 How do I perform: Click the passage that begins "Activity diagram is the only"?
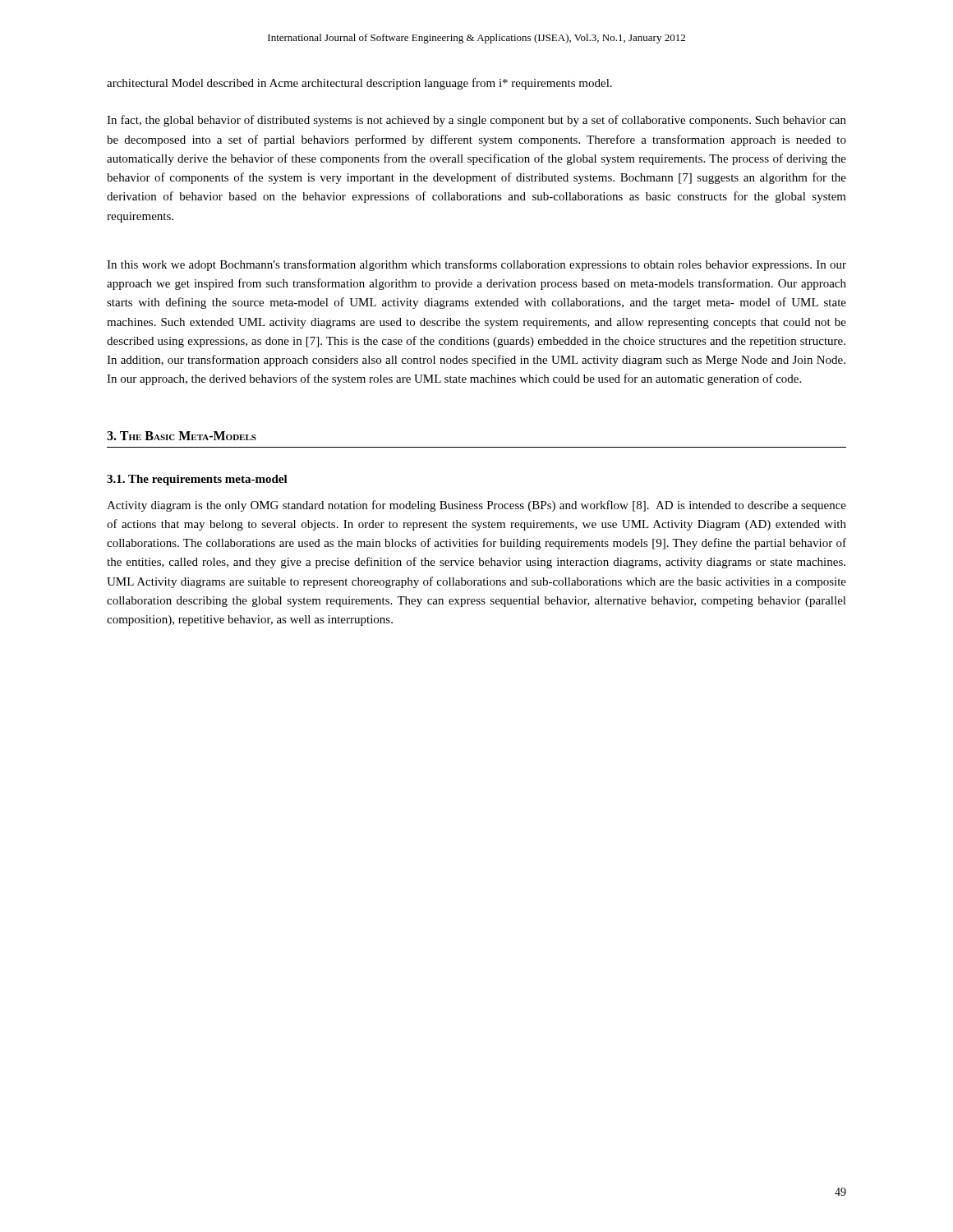476,562
